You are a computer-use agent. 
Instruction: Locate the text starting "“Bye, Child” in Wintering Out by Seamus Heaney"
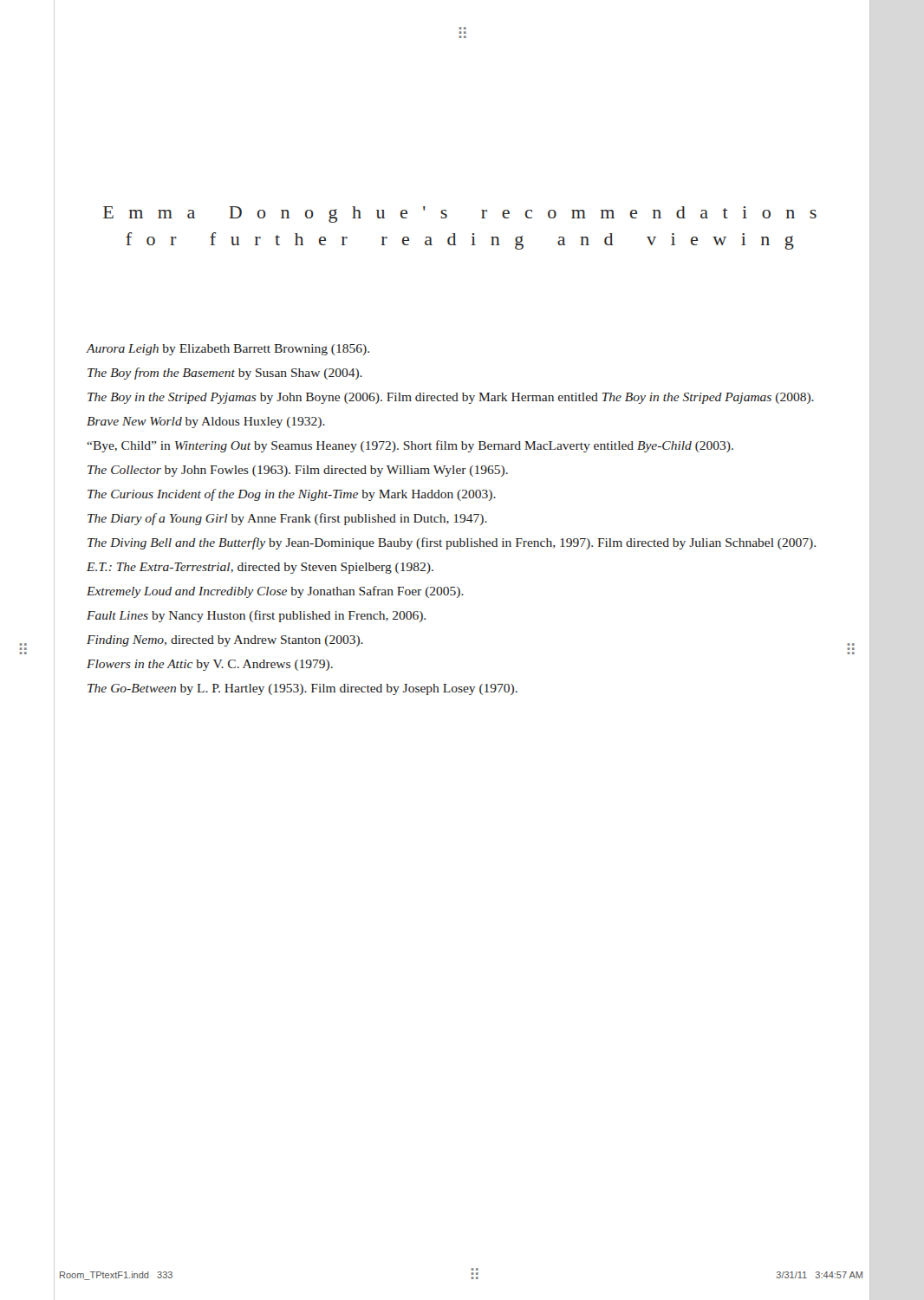pyautogui.click(x=410, y=445)
